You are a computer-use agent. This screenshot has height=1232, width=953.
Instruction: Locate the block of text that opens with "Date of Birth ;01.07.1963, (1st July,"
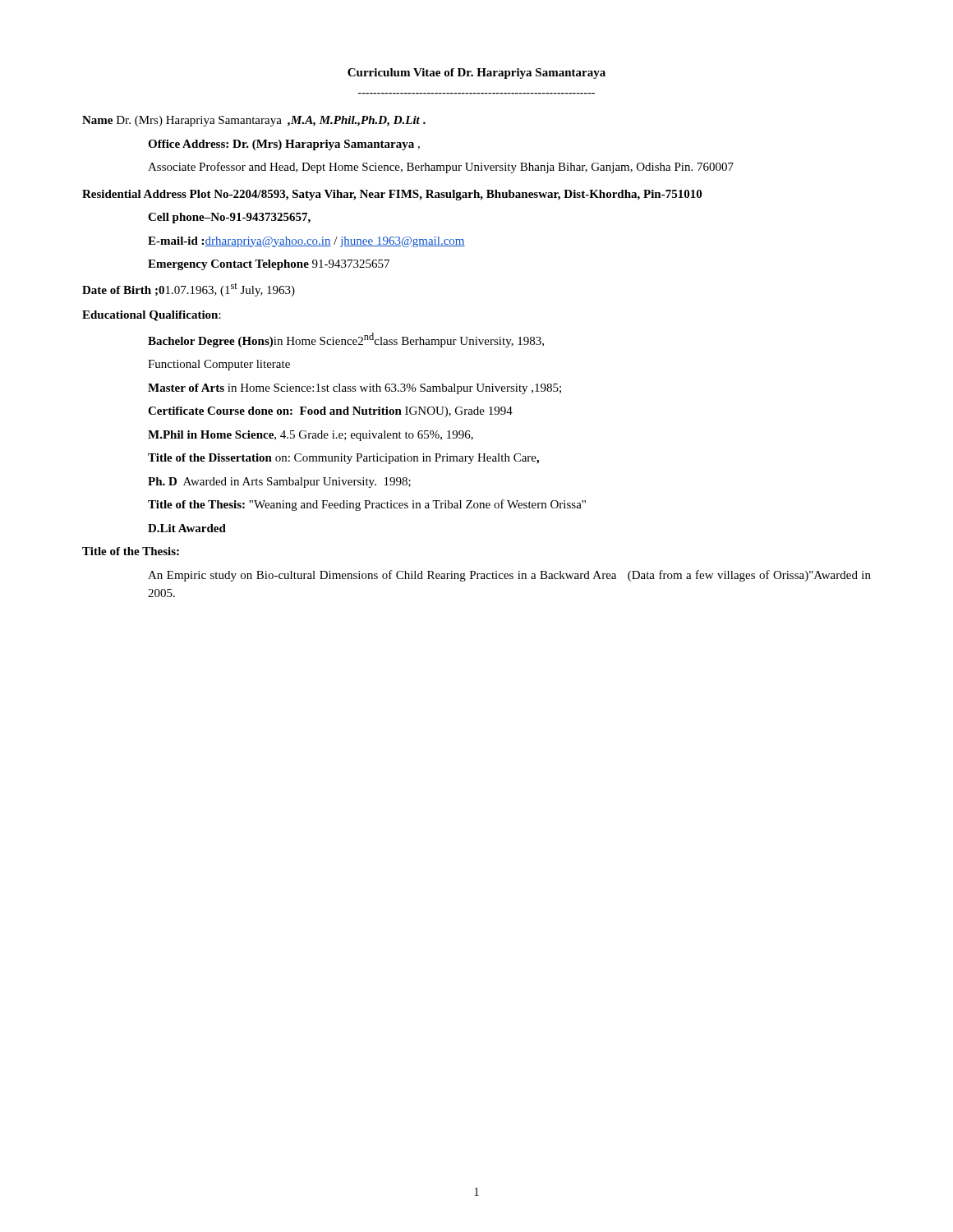(189, 288)
